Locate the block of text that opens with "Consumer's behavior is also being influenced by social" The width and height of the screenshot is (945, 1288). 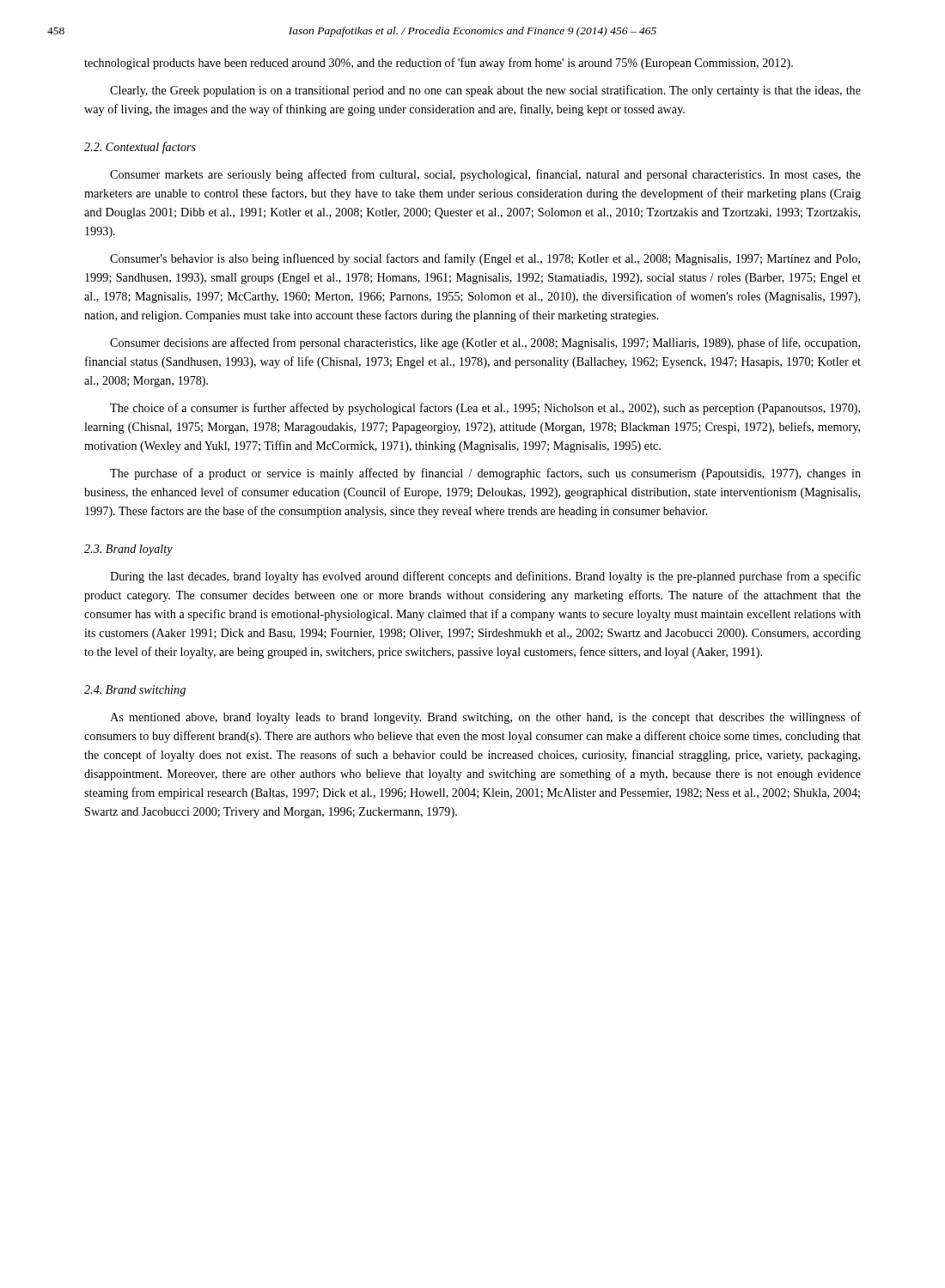coord(472,287)
